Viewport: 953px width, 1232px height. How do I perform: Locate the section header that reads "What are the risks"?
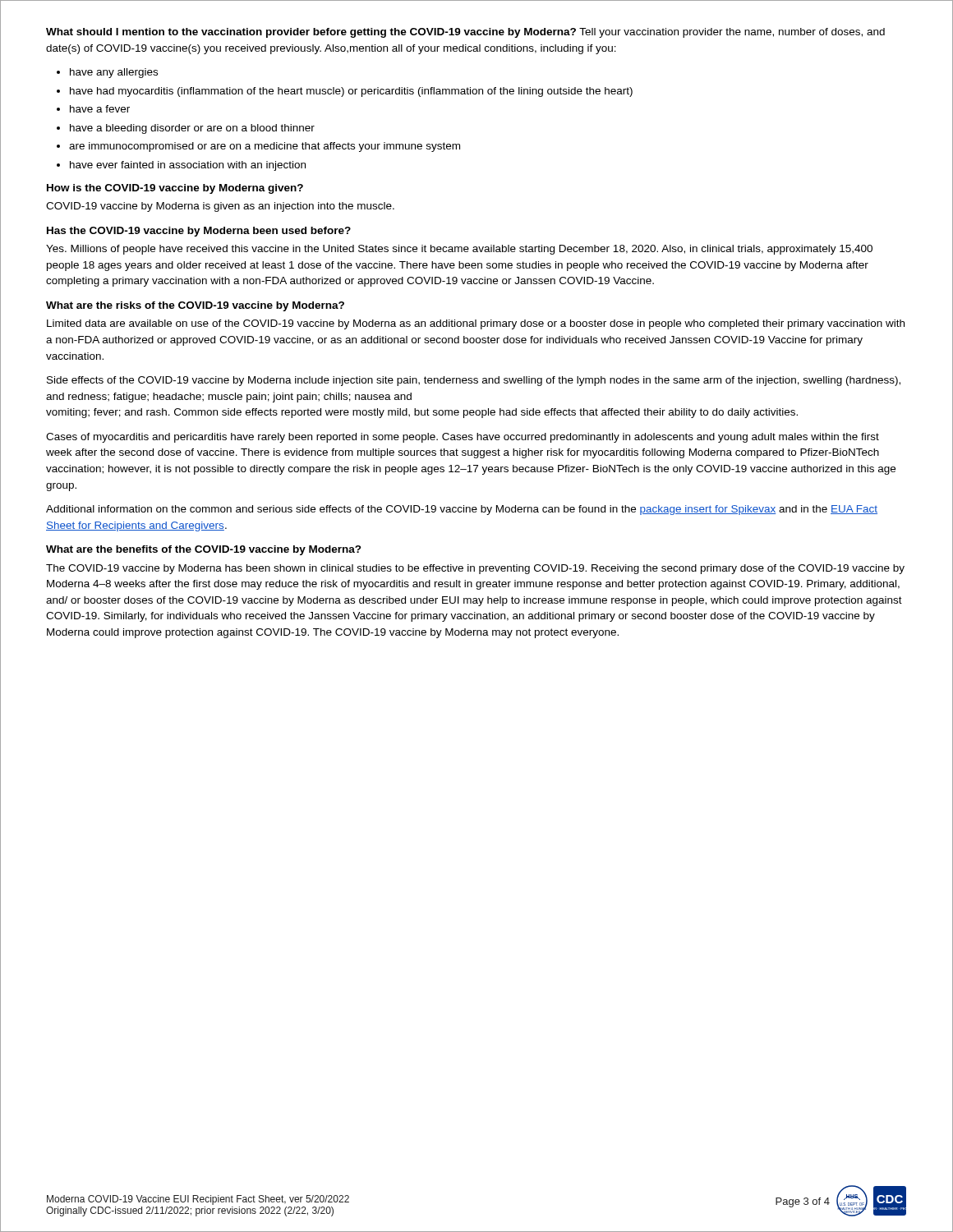195,305
